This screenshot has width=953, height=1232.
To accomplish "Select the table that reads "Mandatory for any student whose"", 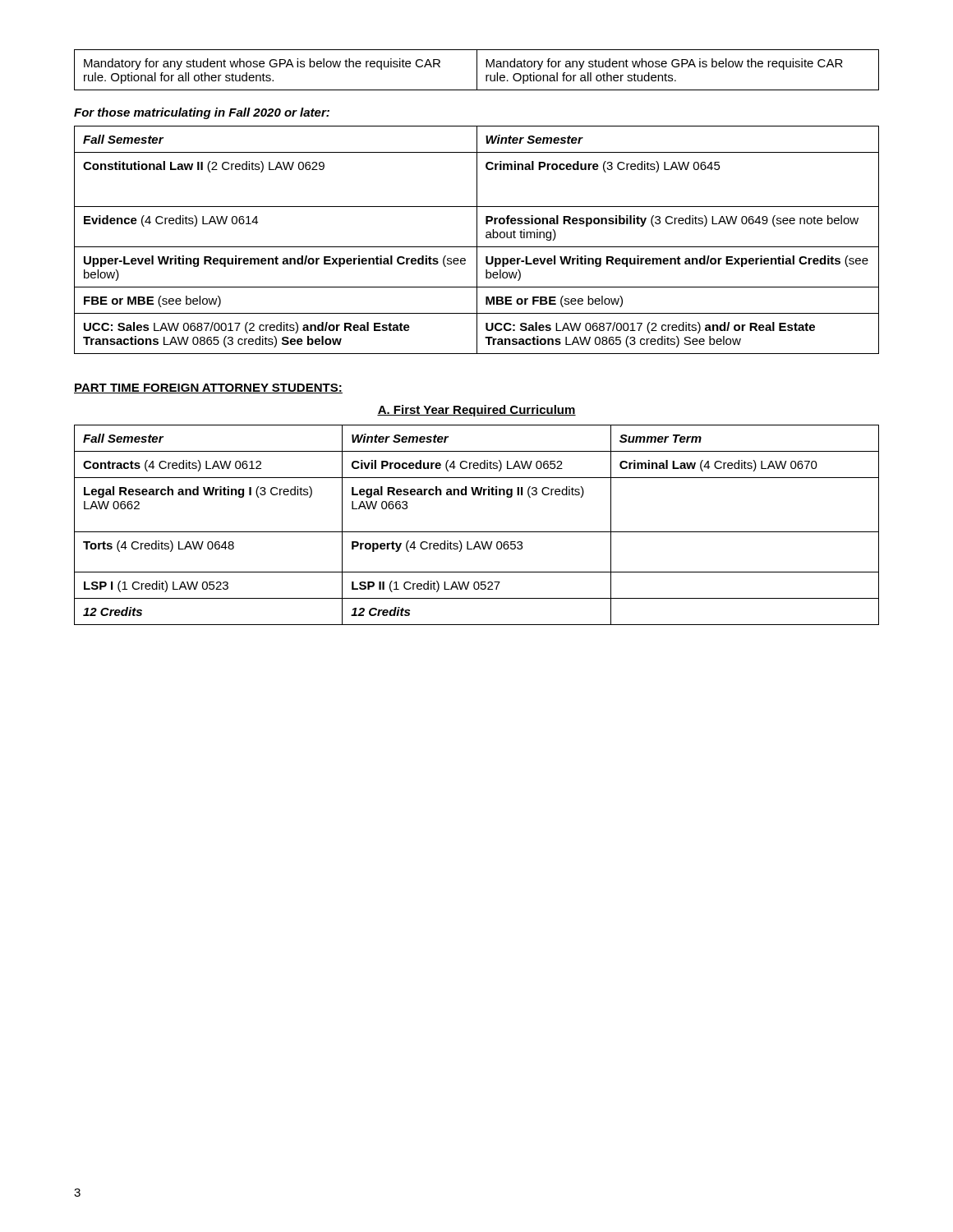I will [x=476, y=70].
